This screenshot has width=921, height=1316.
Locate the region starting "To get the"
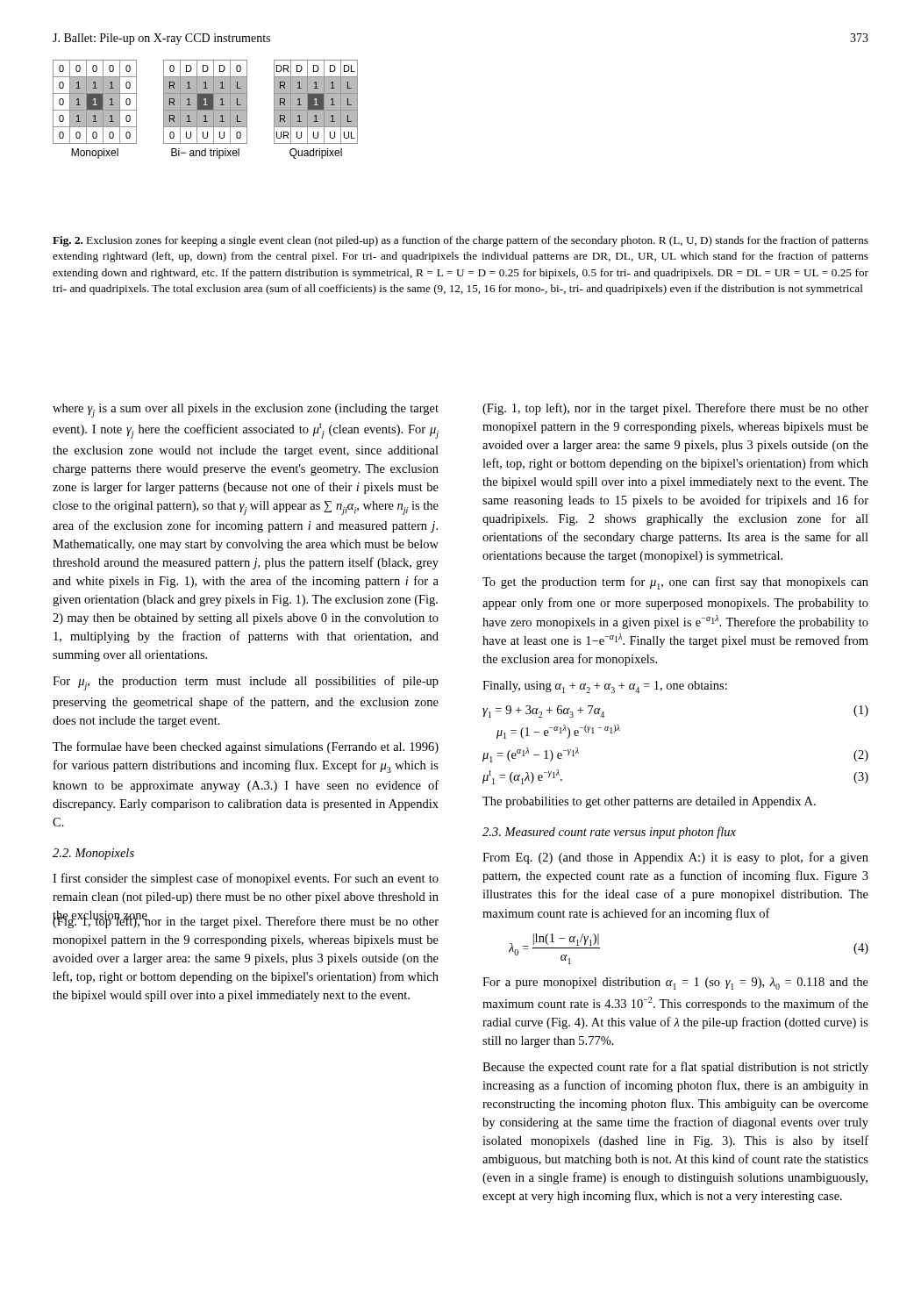coord(675,621)
